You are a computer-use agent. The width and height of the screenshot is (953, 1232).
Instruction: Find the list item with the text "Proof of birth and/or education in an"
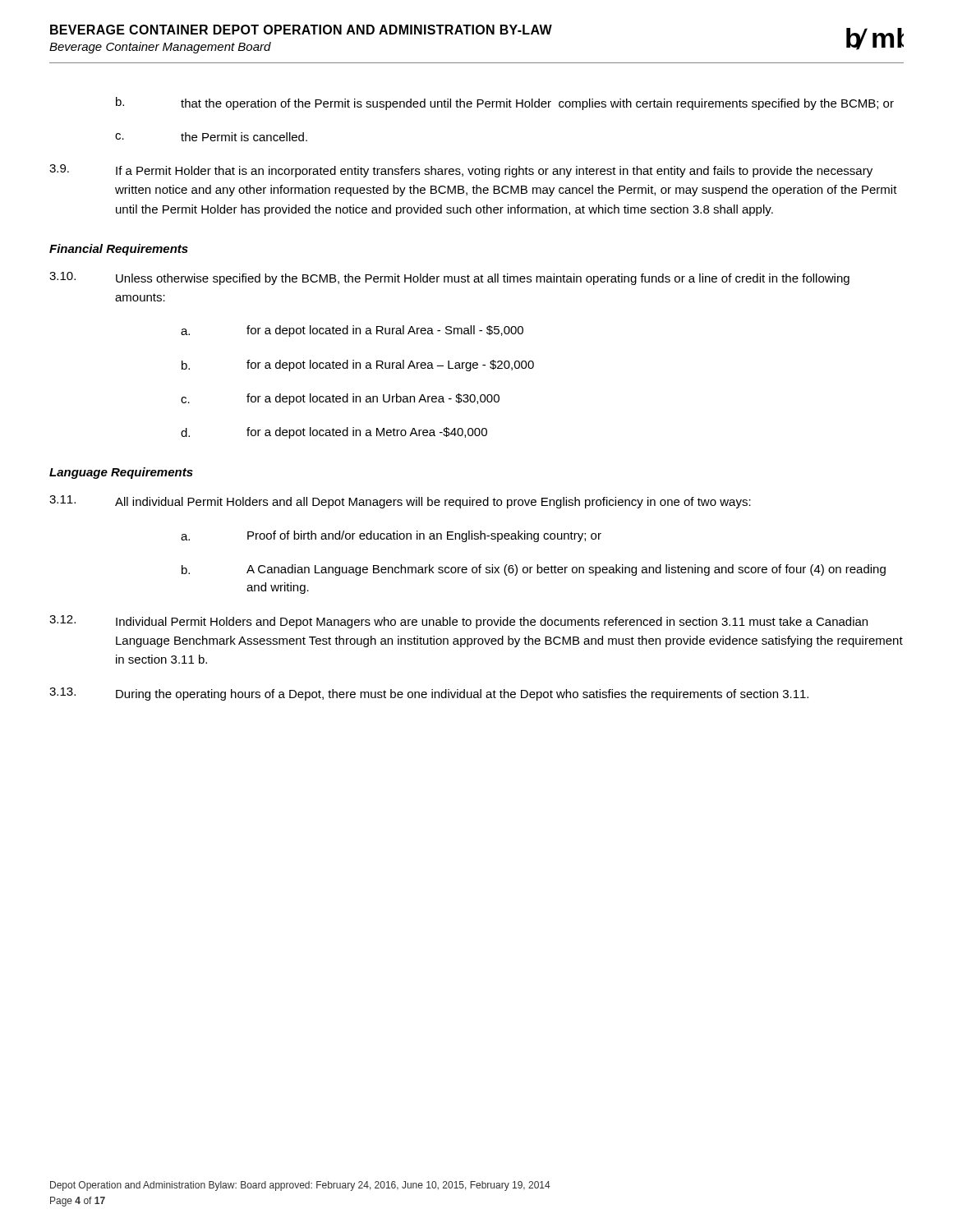(x=424, y=535)
